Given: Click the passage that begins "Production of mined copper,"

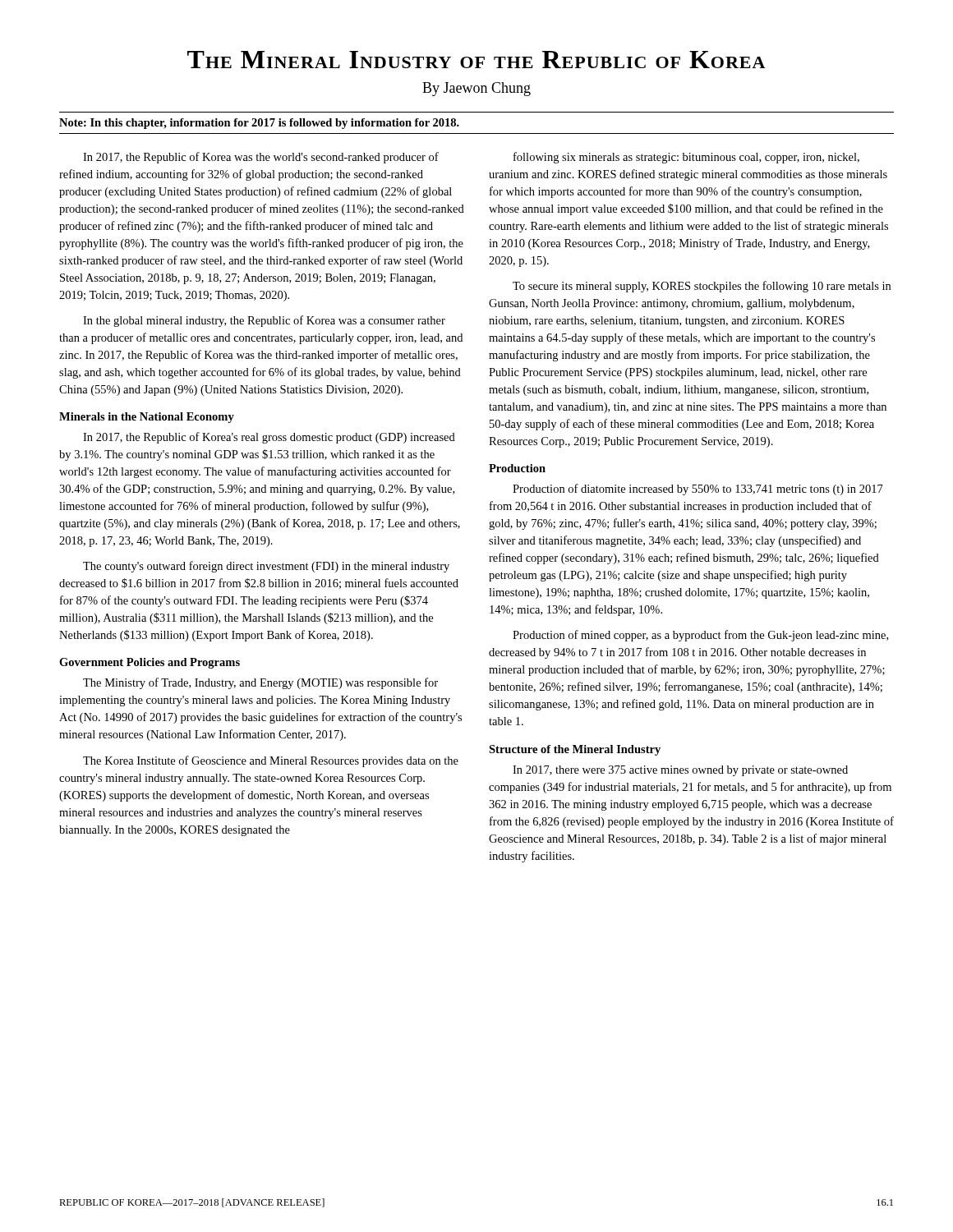Looking at the screenshot, I should pyautogui.click(x=691, y=679).
